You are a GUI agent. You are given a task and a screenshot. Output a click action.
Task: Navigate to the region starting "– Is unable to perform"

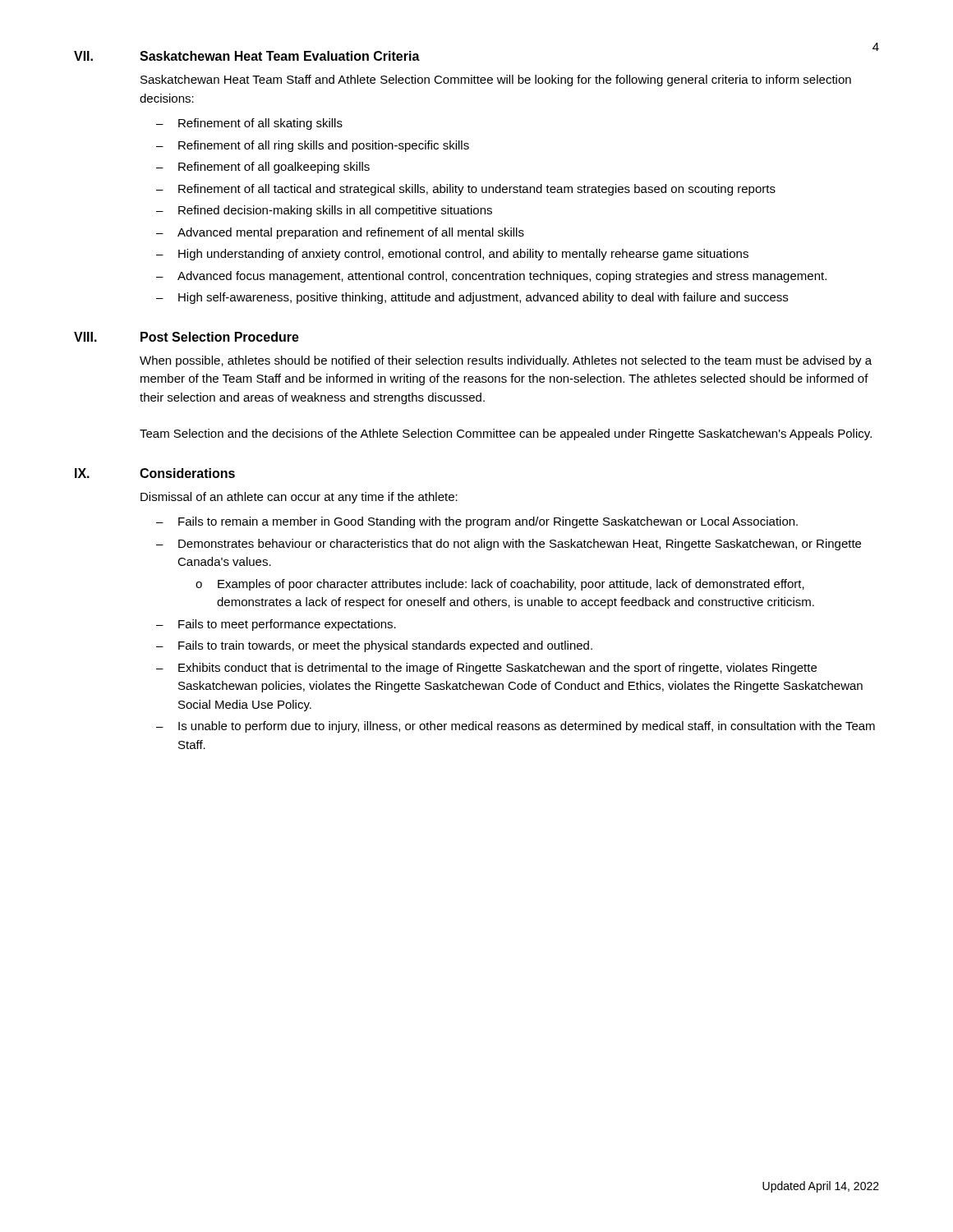(518, 736)
